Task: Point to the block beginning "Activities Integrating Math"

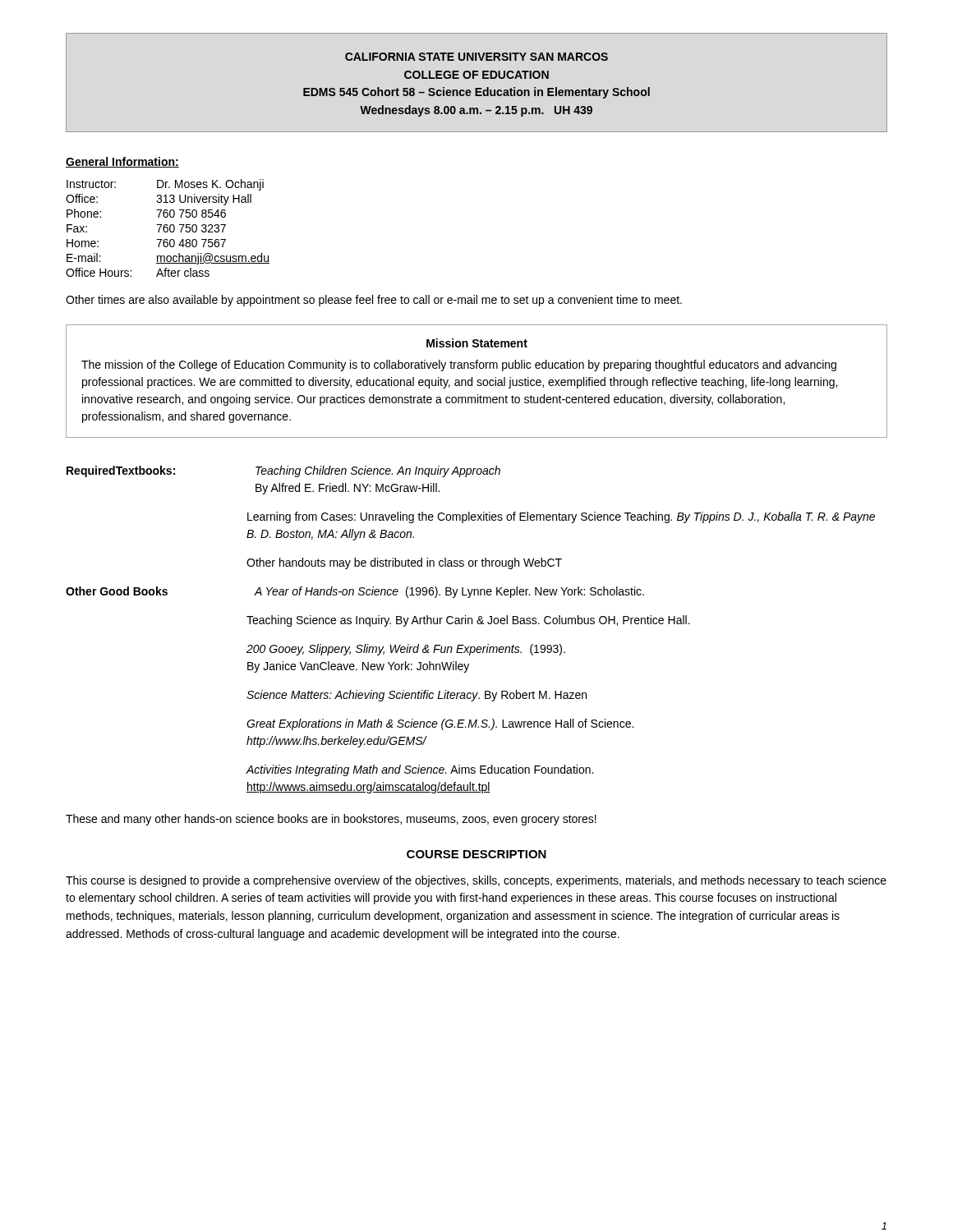Action: (420, 778)
